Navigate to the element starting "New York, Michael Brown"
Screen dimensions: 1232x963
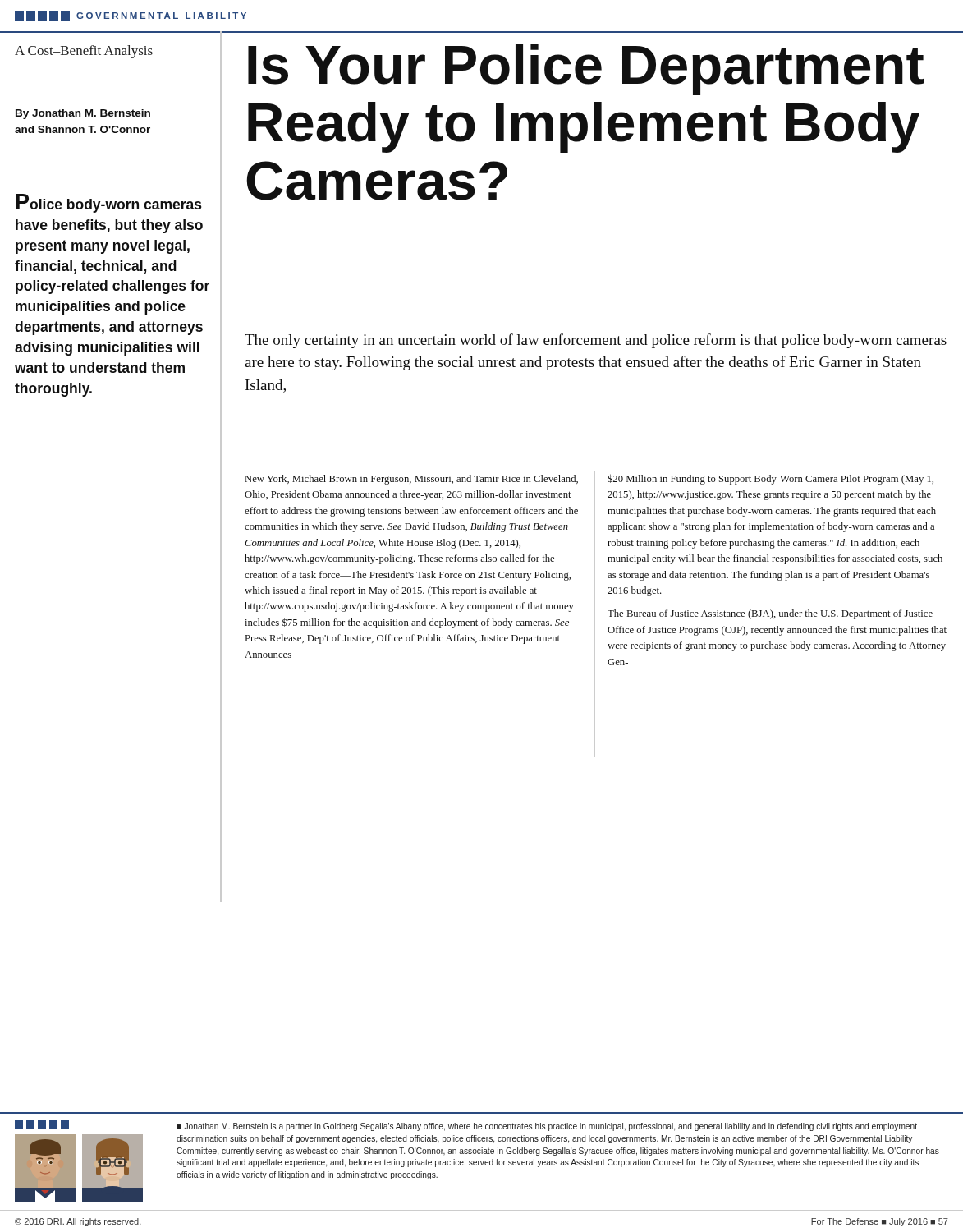[415, 567]
